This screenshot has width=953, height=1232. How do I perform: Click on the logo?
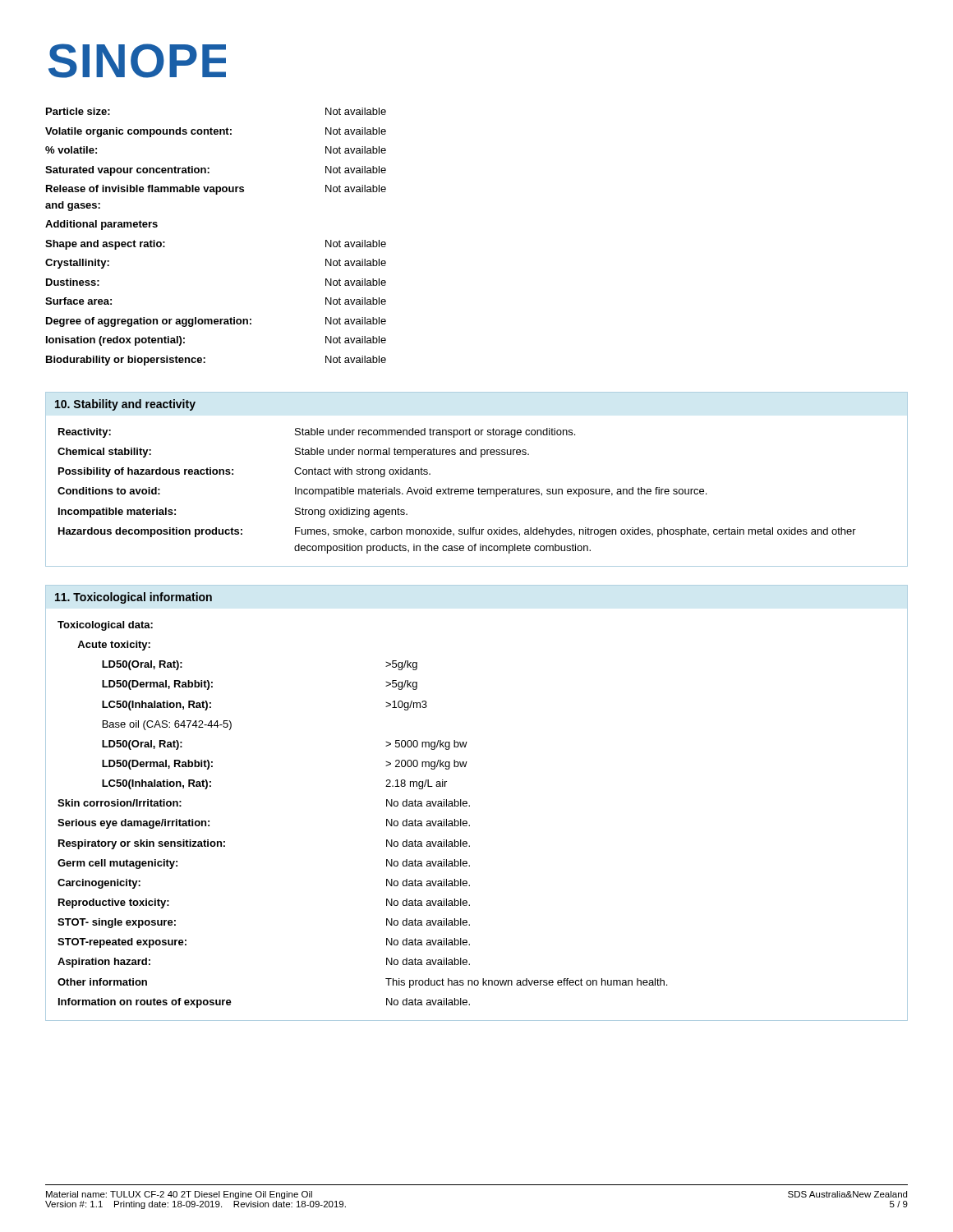(x=476, y=58)
